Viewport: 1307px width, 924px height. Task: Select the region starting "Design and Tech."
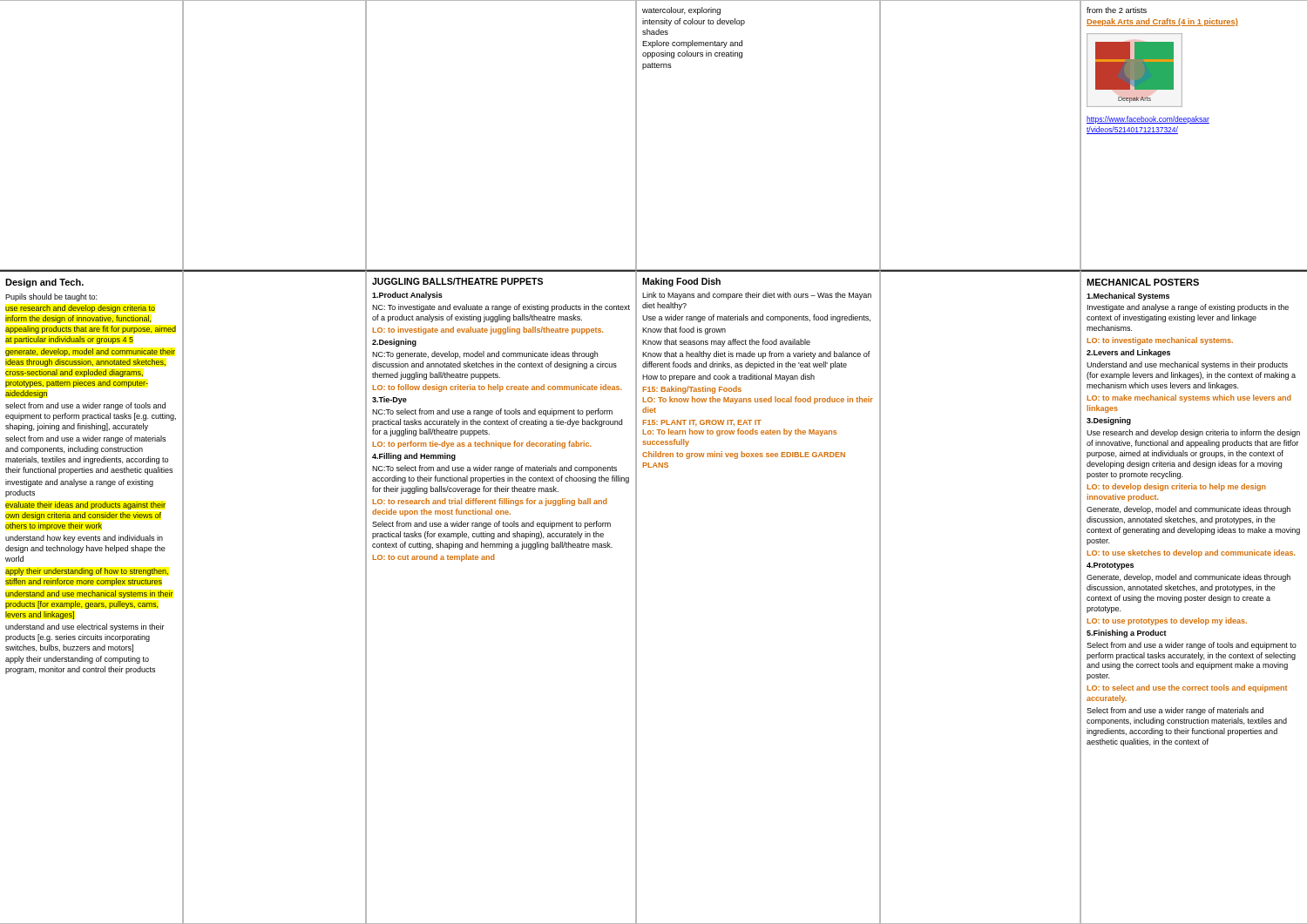45,282
